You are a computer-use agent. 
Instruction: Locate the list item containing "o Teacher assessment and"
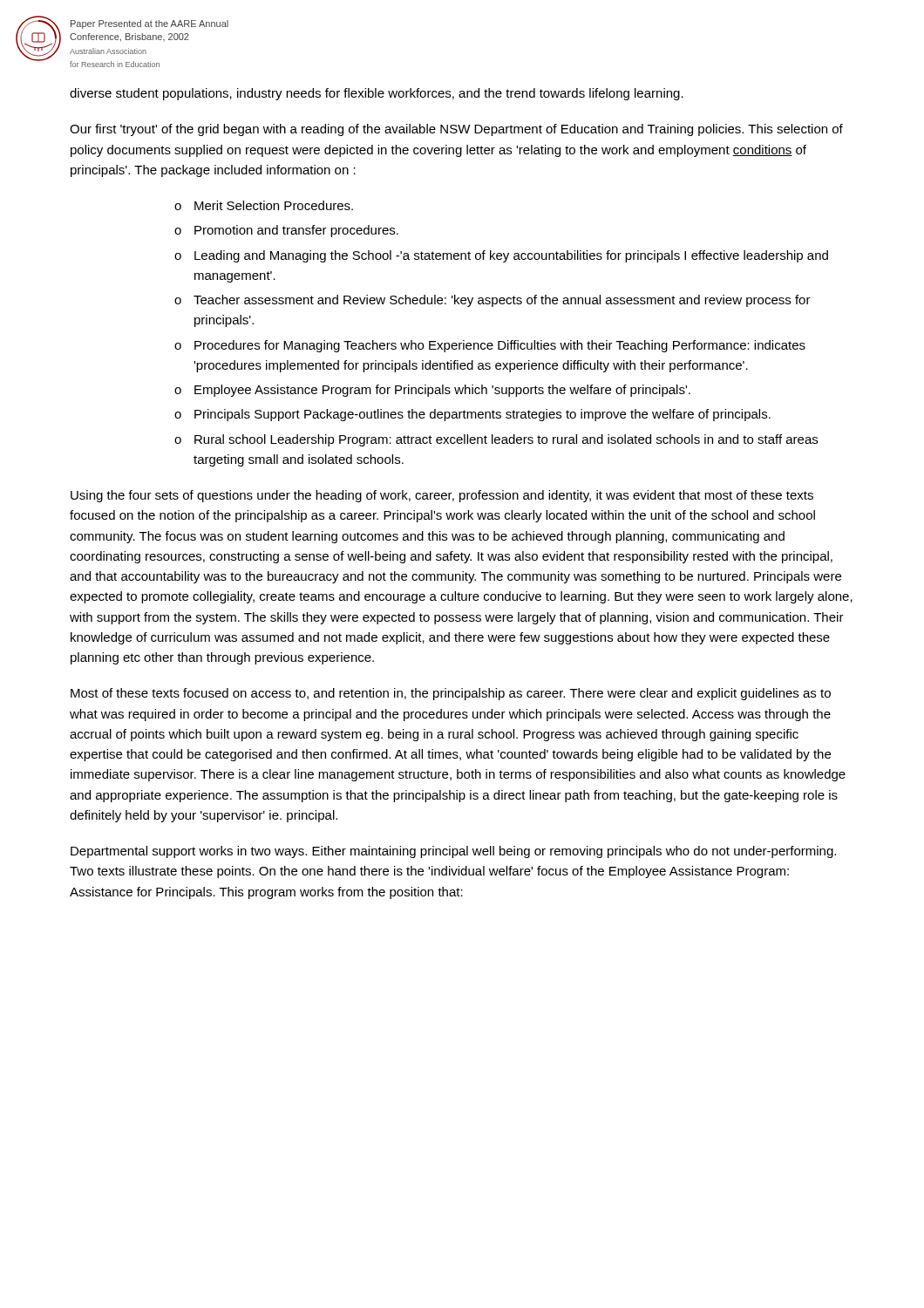pyautogui.click(x=514, y=310)
